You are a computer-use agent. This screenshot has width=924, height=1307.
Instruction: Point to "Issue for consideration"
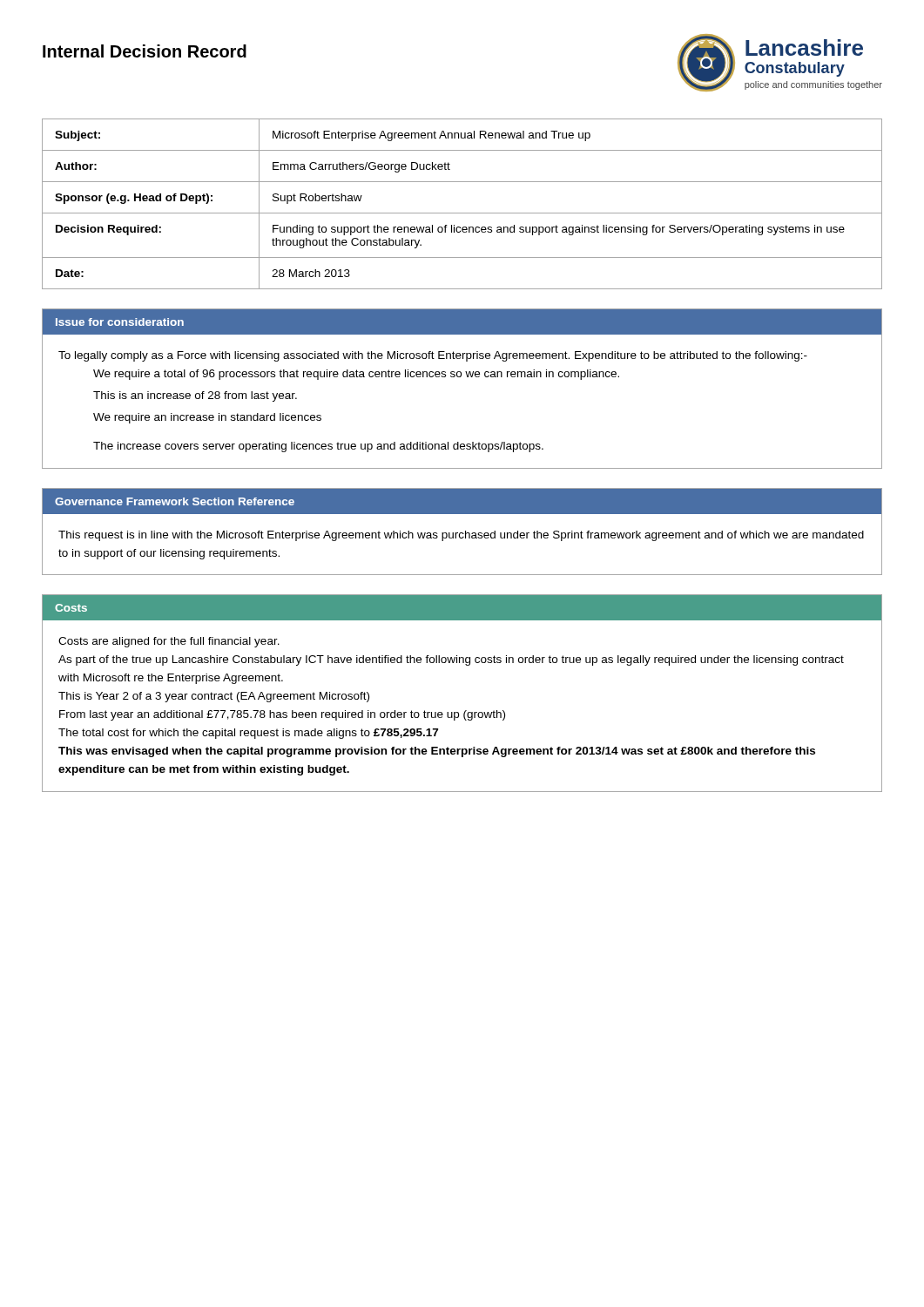120,322
